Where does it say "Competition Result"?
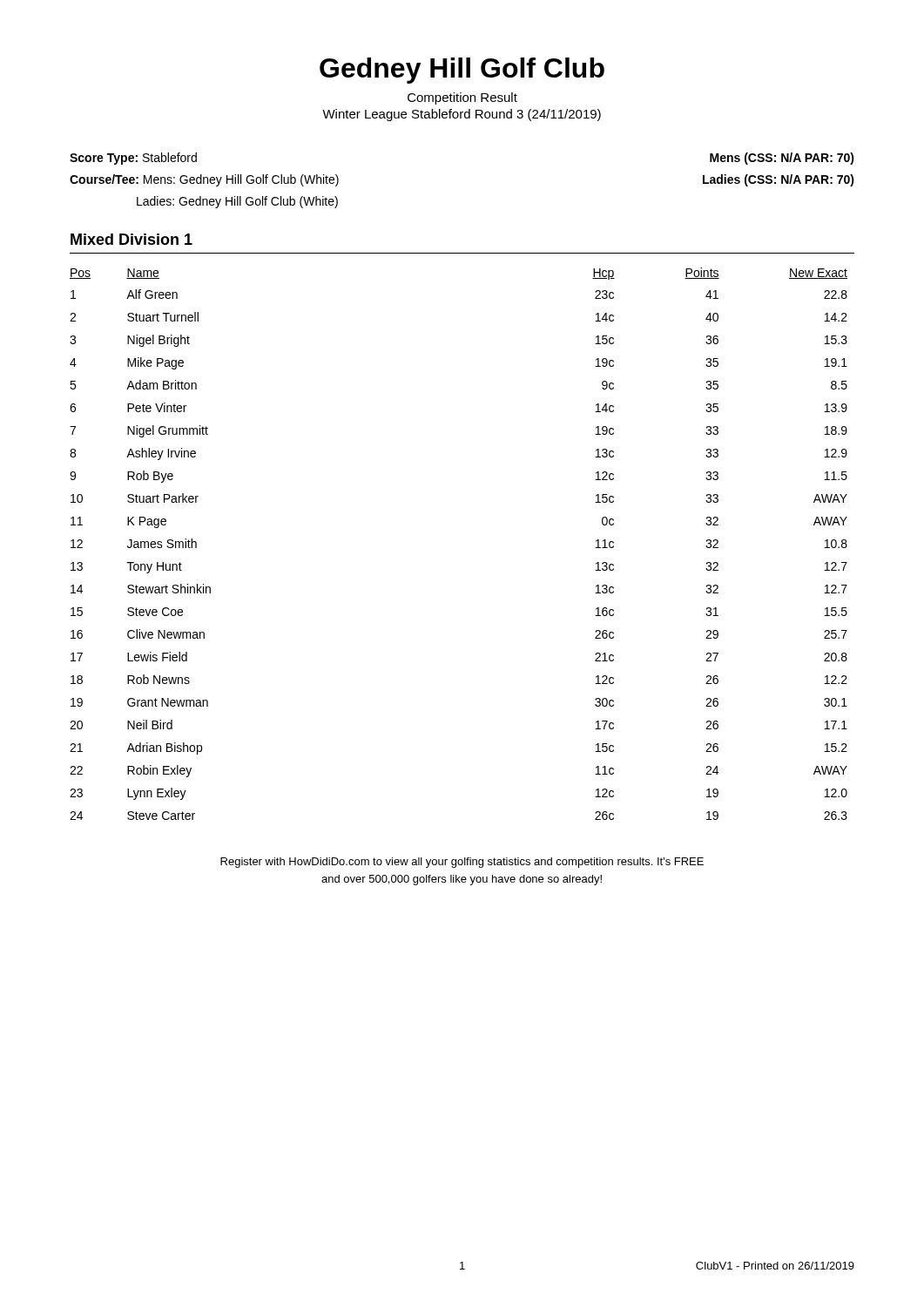The width and height of the screenshot is (924, 1307). pyautogui.click(x=462, y=97)
